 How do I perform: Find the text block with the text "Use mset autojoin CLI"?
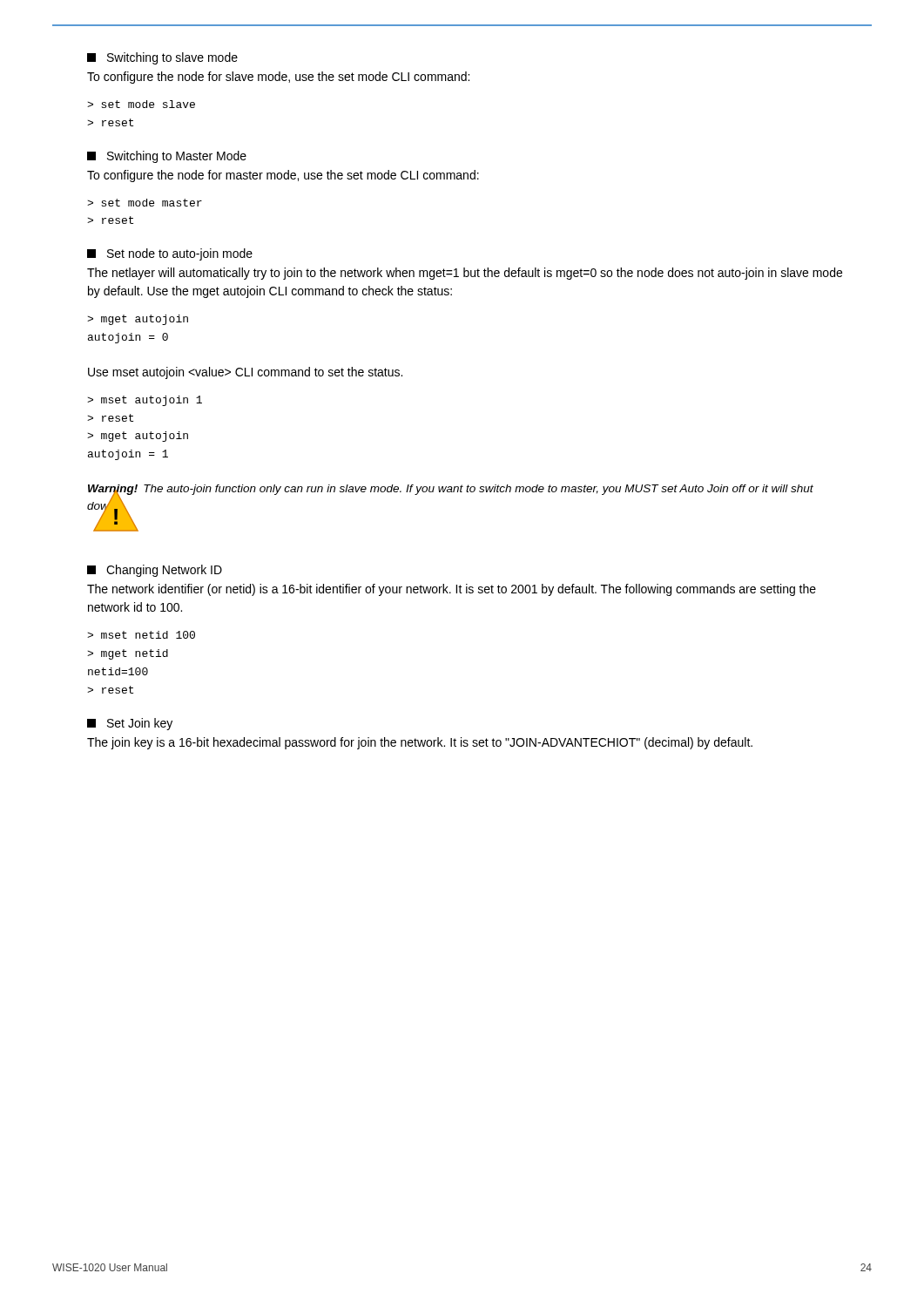(x=245, y=372)
